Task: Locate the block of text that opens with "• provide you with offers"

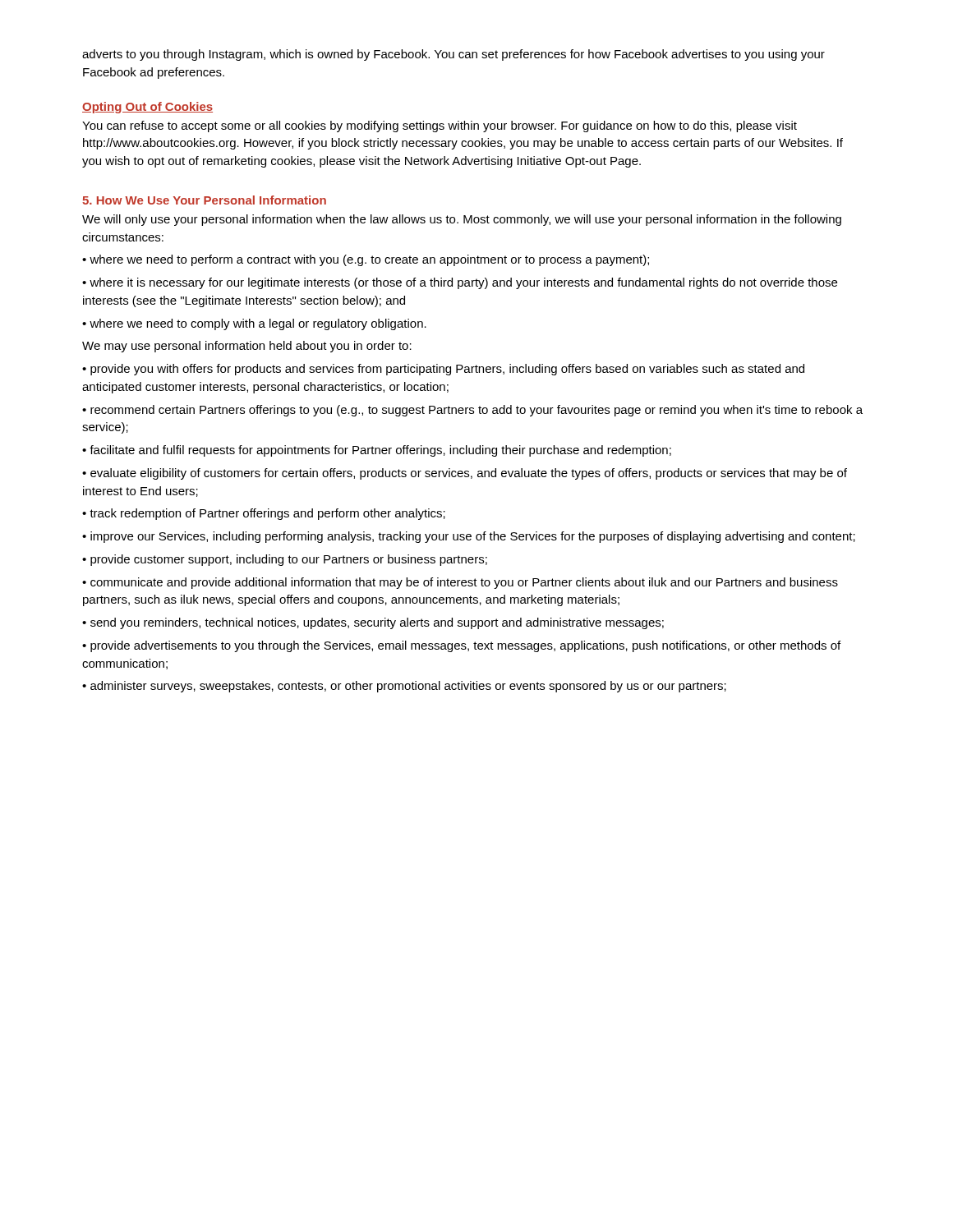Action: point(444,377)
